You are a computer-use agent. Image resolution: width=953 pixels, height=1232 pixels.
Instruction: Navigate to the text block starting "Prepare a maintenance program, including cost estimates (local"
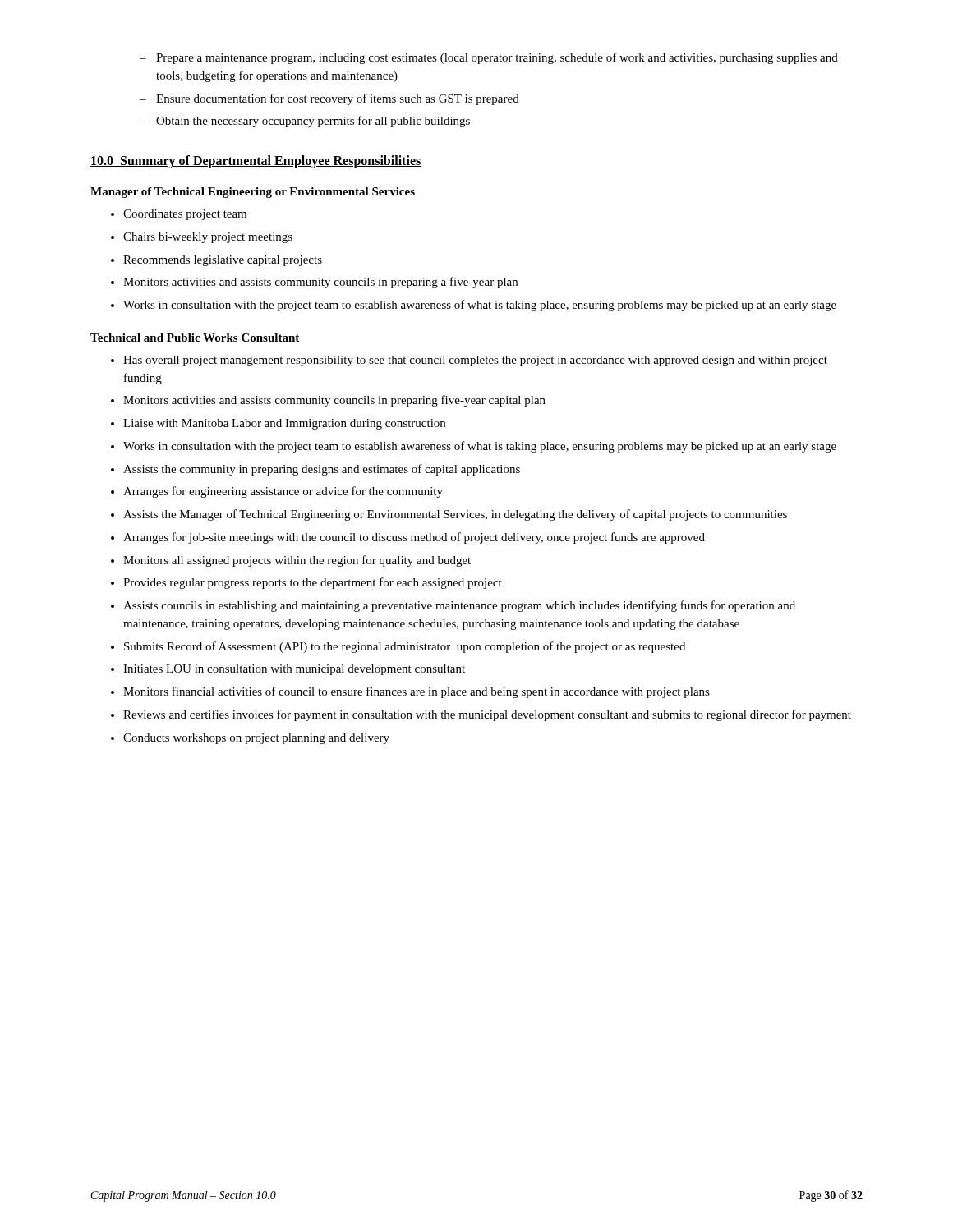click(x=497, y=66)
